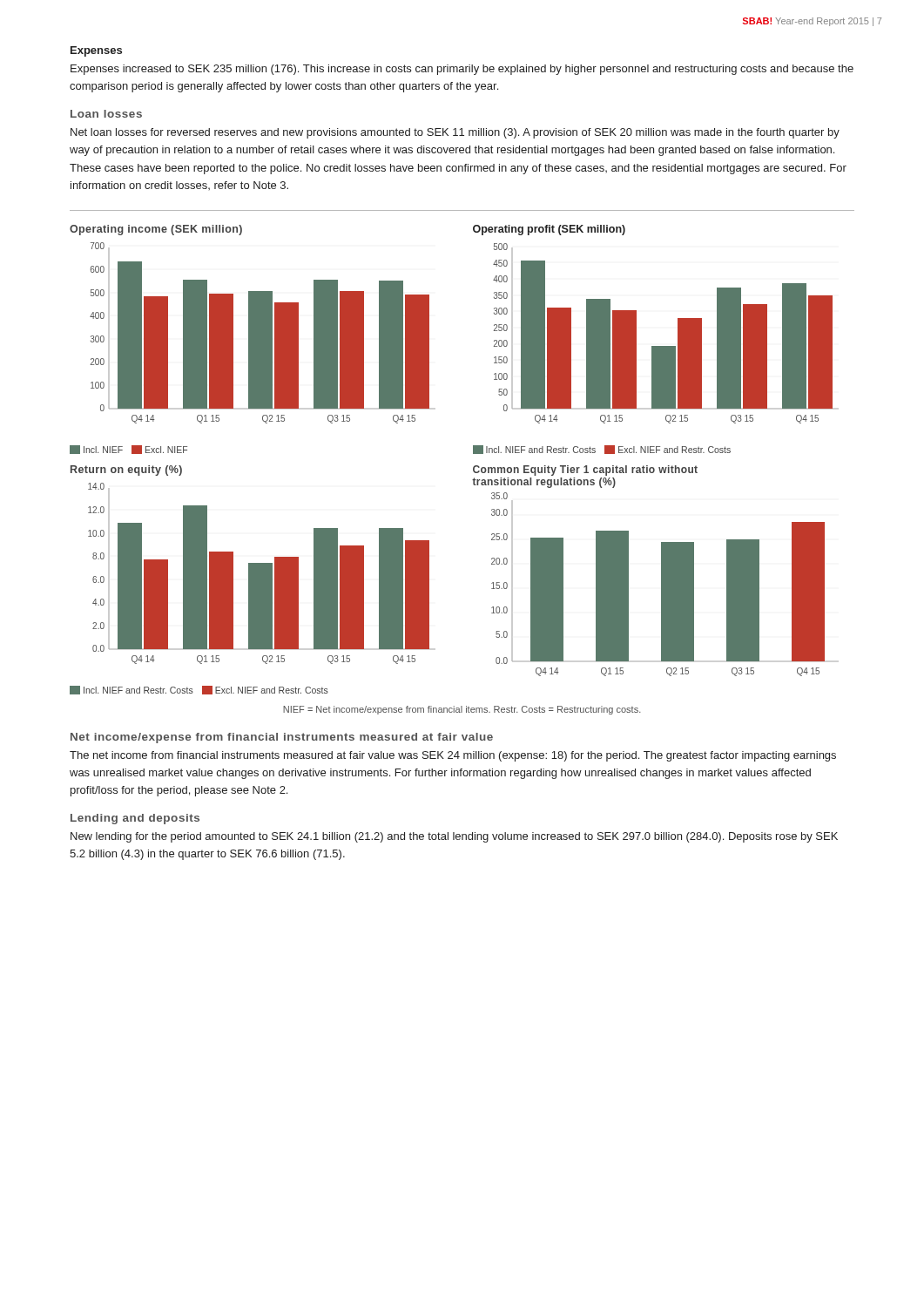Navigate to the text block starting "Lending and deposits"
Viewport: 924px width, 1307px height.
tap(135, 818)
